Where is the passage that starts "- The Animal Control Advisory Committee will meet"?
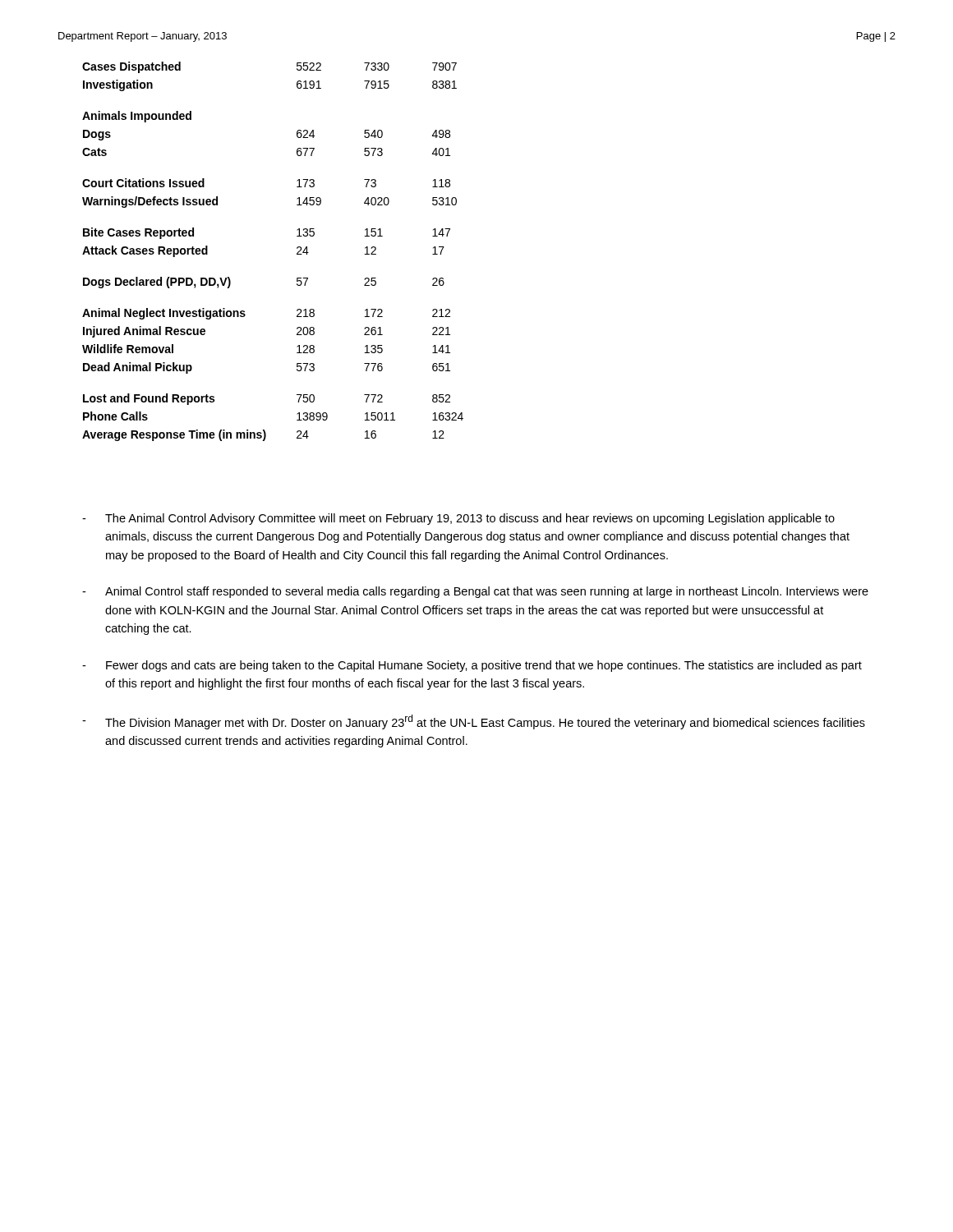The width and height of the screenshot is (953, 1232). (476, 537)
